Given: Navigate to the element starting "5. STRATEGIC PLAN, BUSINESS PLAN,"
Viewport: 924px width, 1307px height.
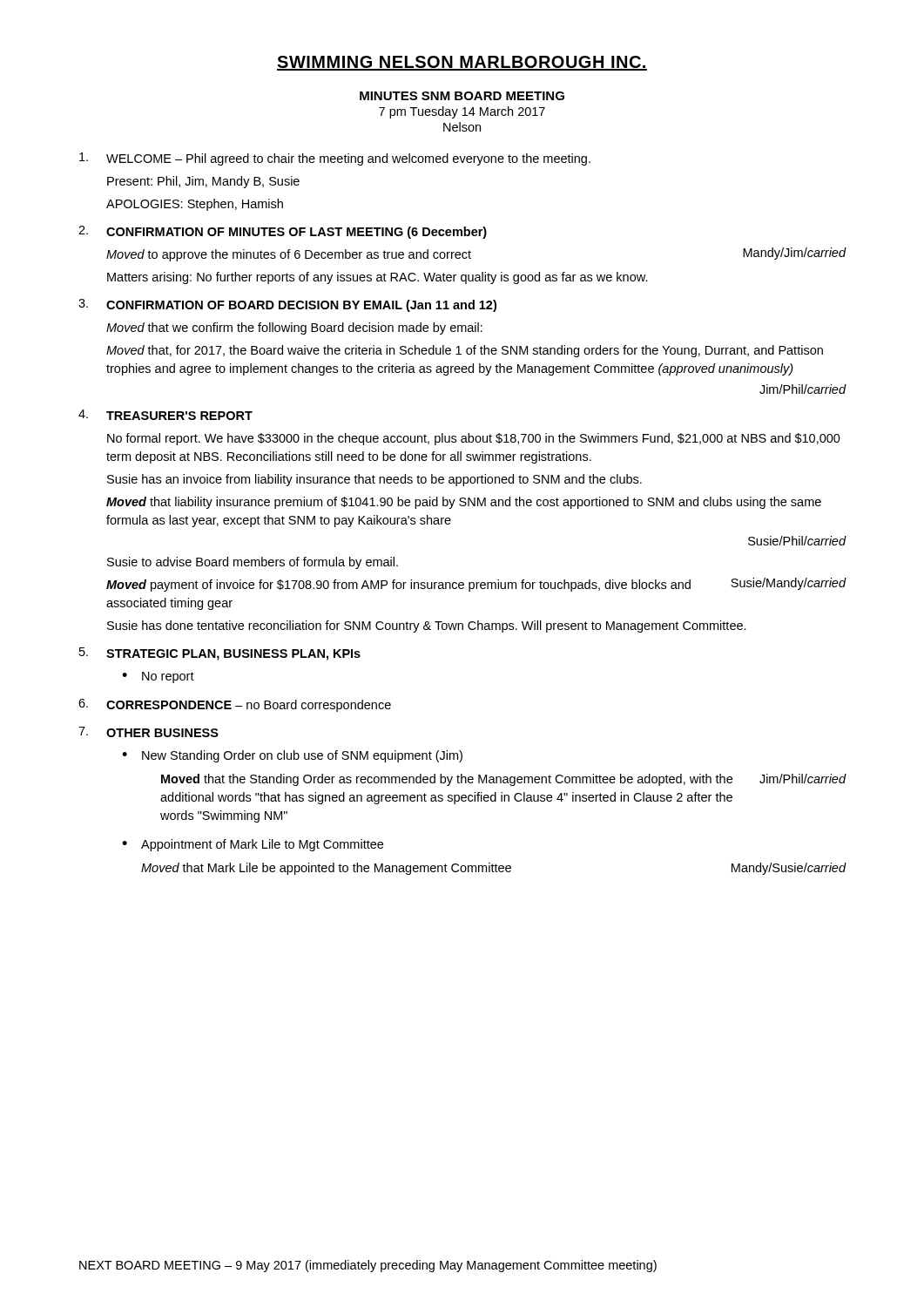Looking at the screenshot, I should [x=220, y=654].
